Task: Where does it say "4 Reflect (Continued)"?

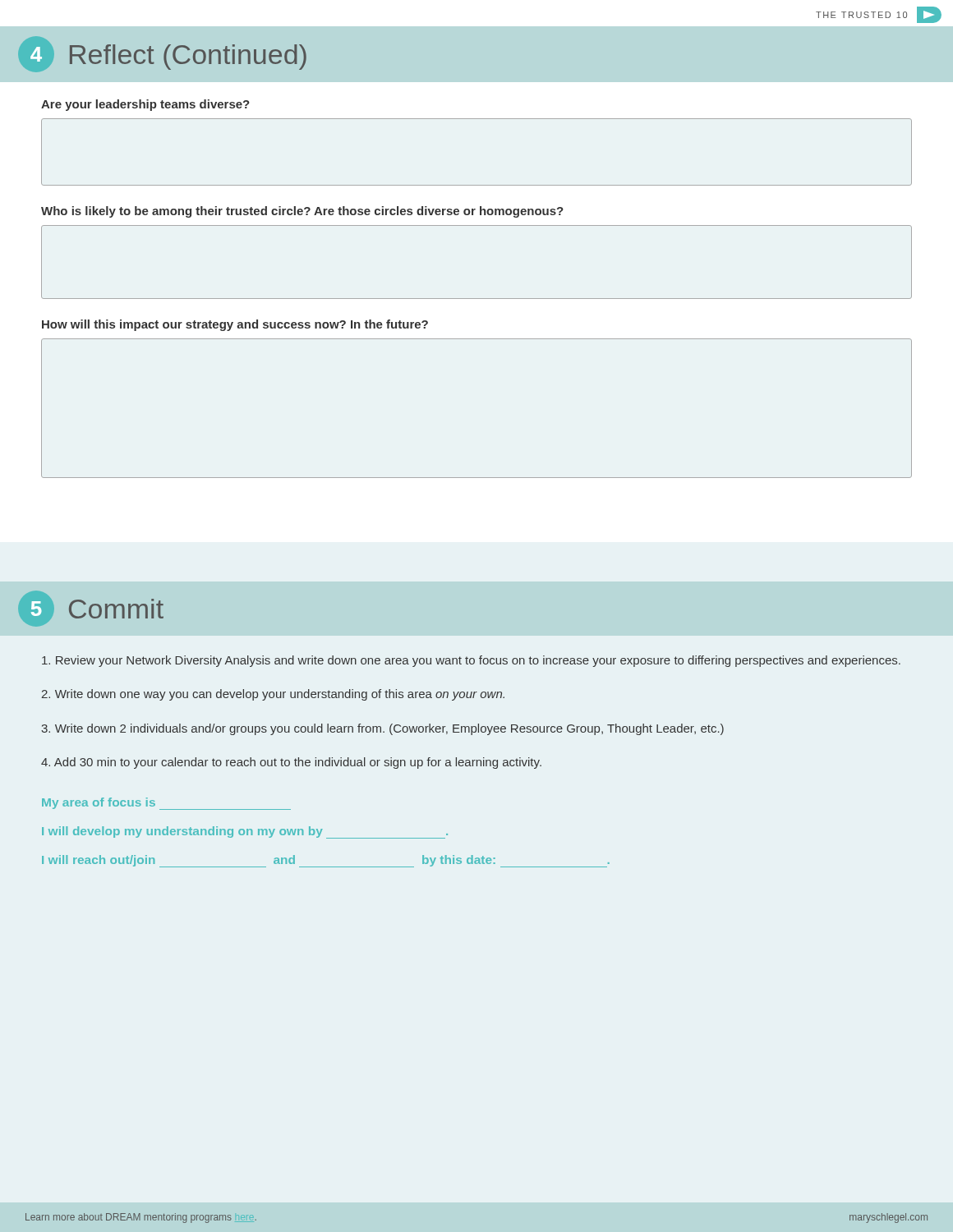Action: point(163,54)
